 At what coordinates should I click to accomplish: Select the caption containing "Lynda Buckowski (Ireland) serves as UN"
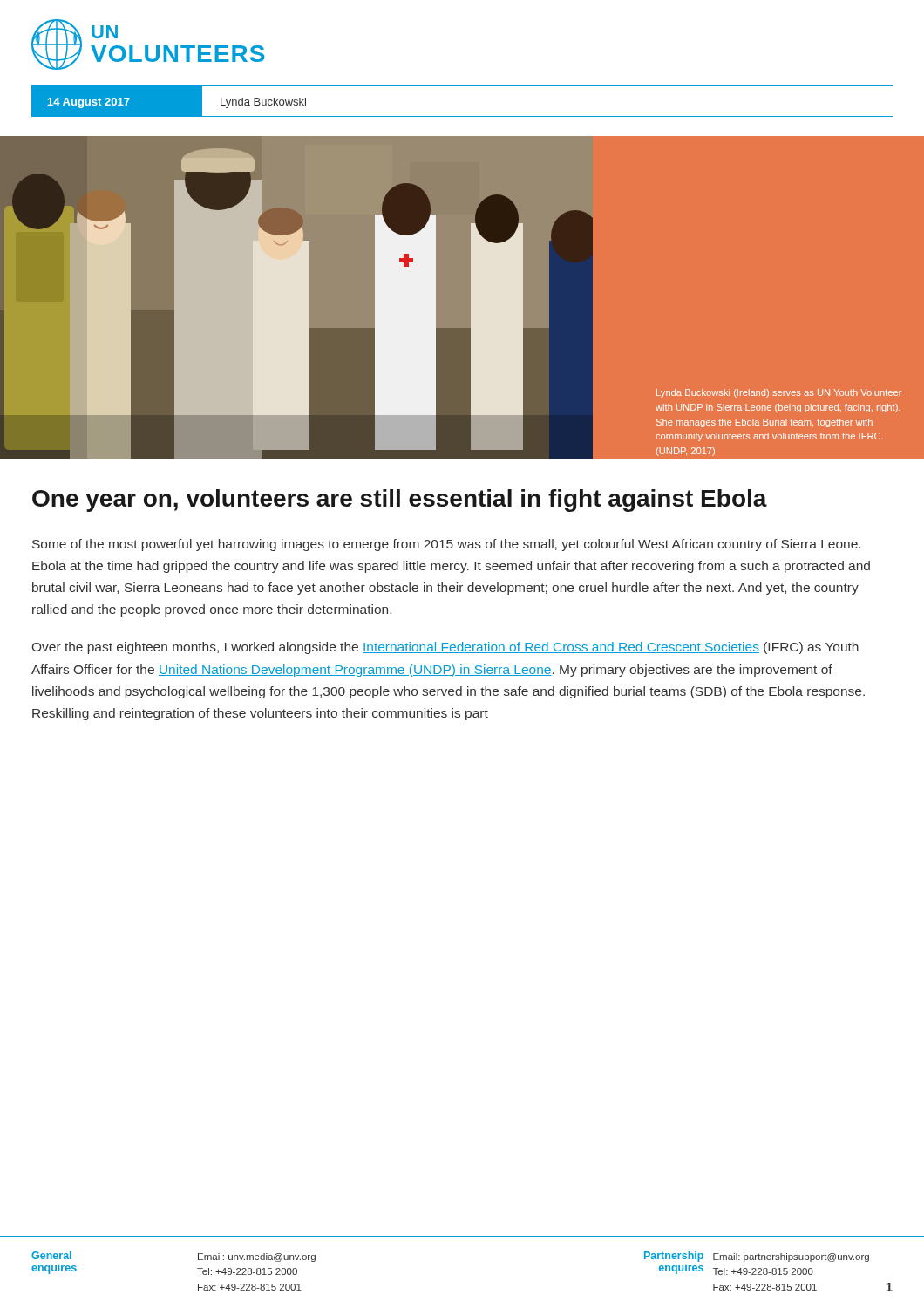[779, 422]
